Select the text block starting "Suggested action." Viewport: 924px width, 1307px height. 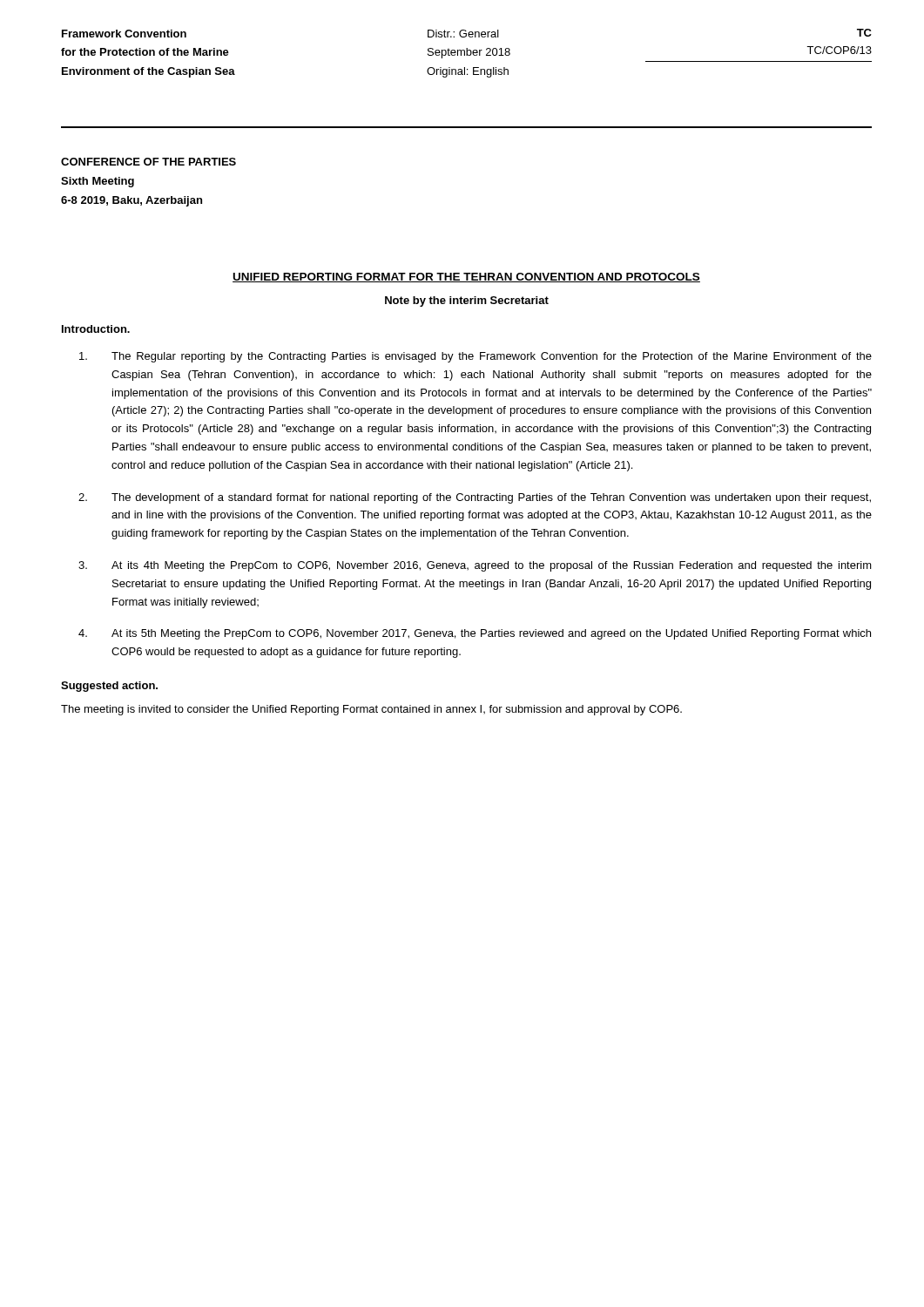[x=110, y=685]
